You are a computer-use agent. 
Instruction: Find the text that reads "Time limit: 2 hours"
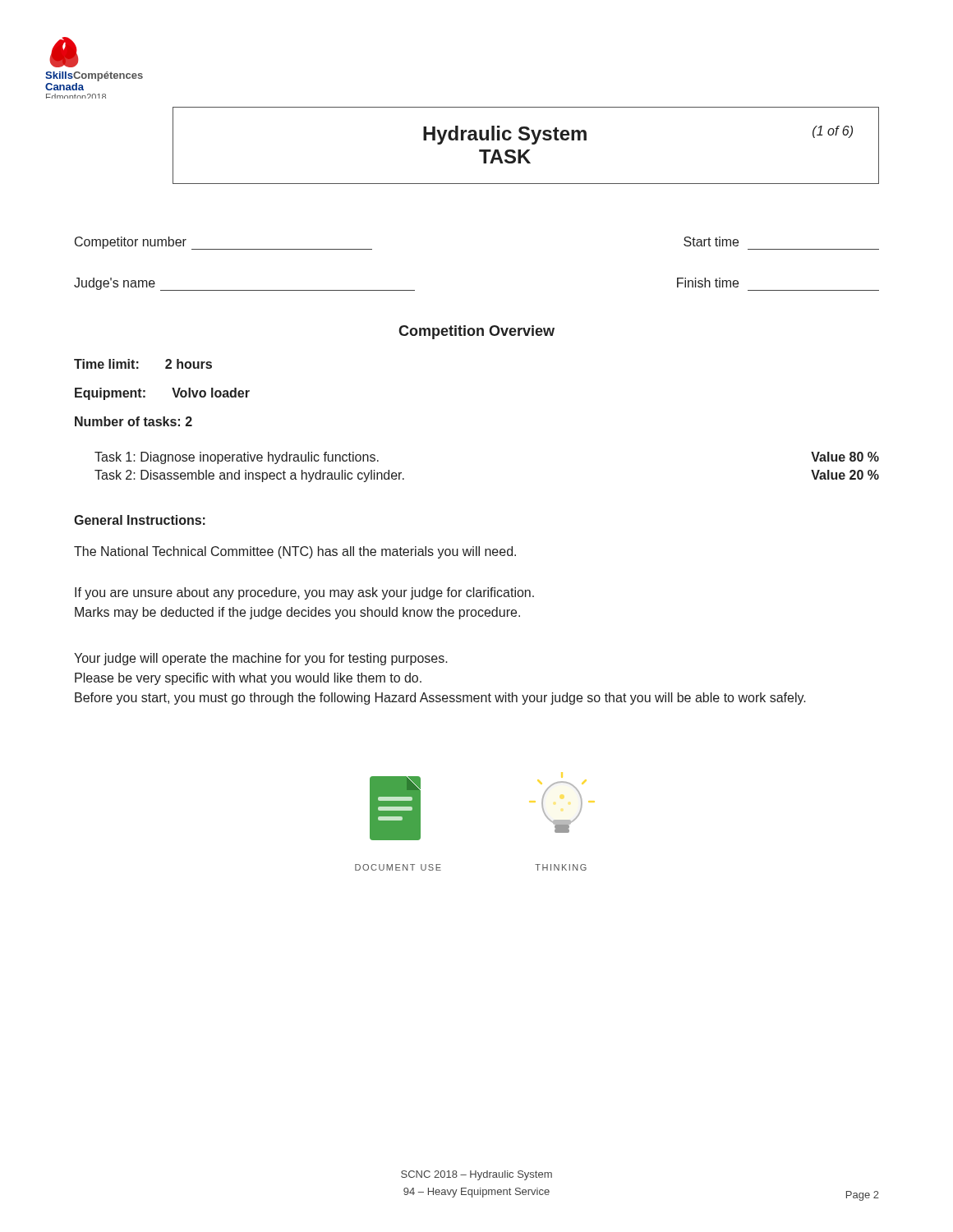[x=143, y=364]
